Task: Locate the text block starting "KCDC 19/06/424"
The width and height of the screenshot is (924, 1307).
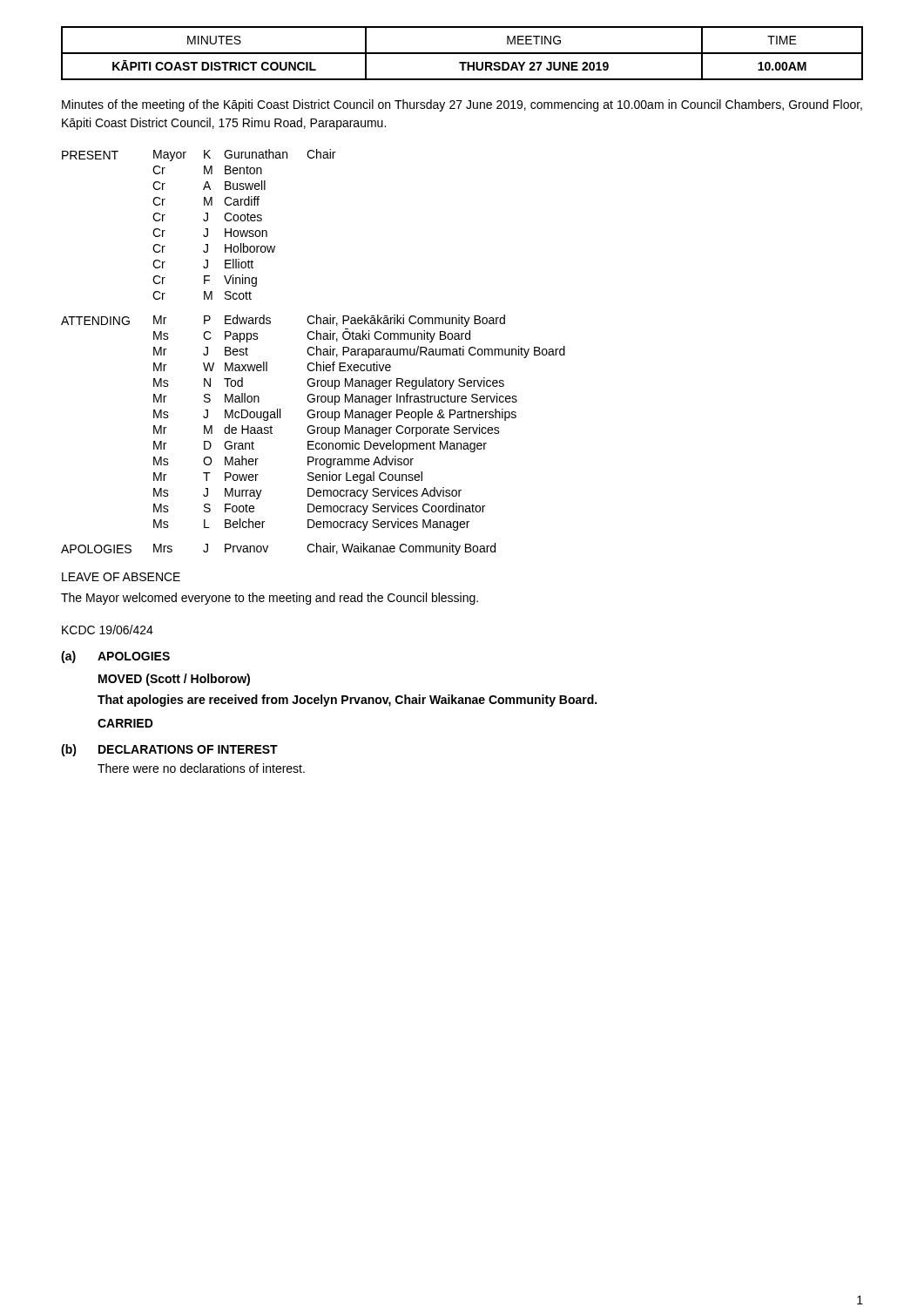Action: [x=107, y=630]
